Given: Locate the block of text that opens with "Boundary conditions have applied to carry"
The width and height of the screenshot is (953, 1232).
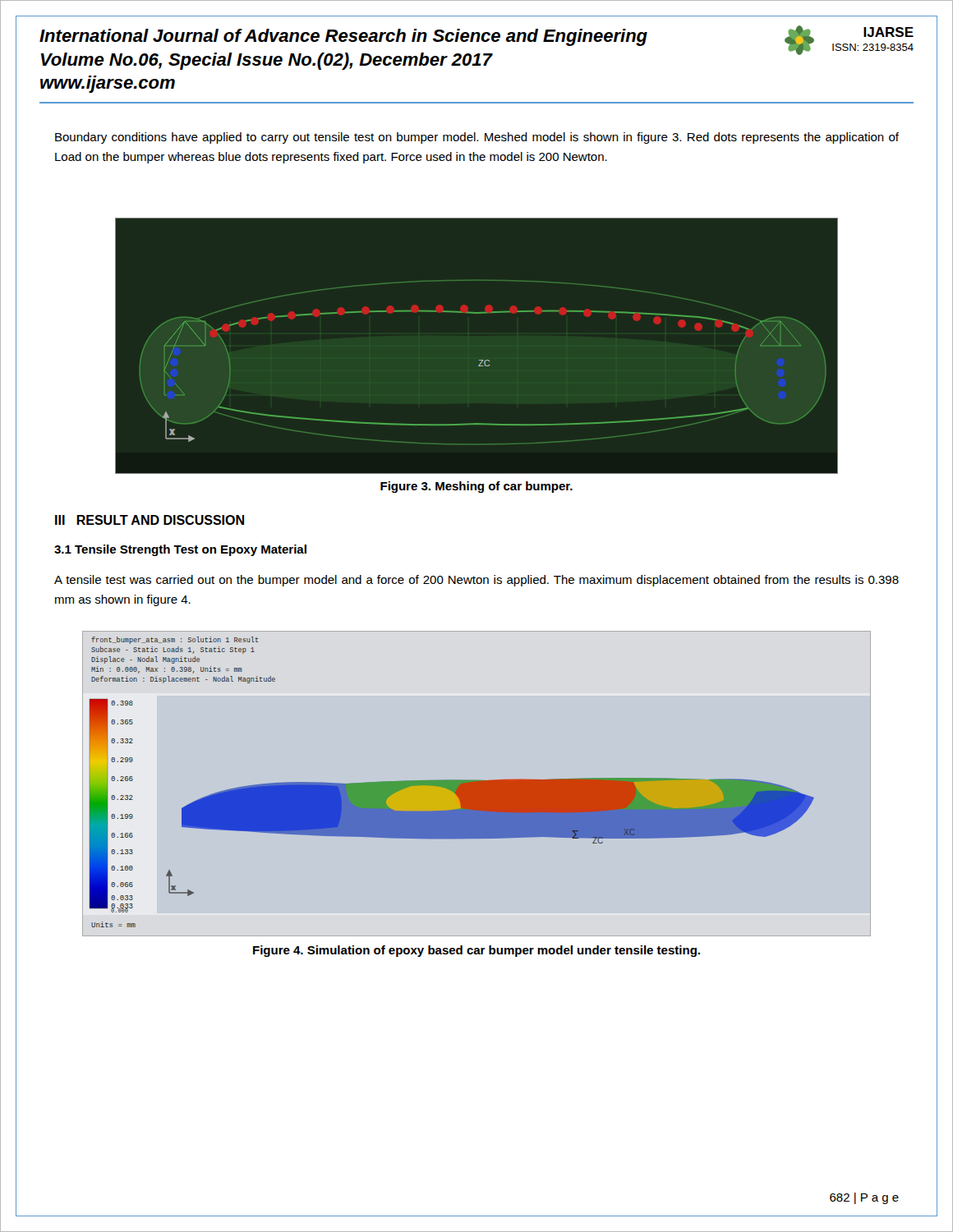Looking at the screenshot, I should (x=476, y=147).
